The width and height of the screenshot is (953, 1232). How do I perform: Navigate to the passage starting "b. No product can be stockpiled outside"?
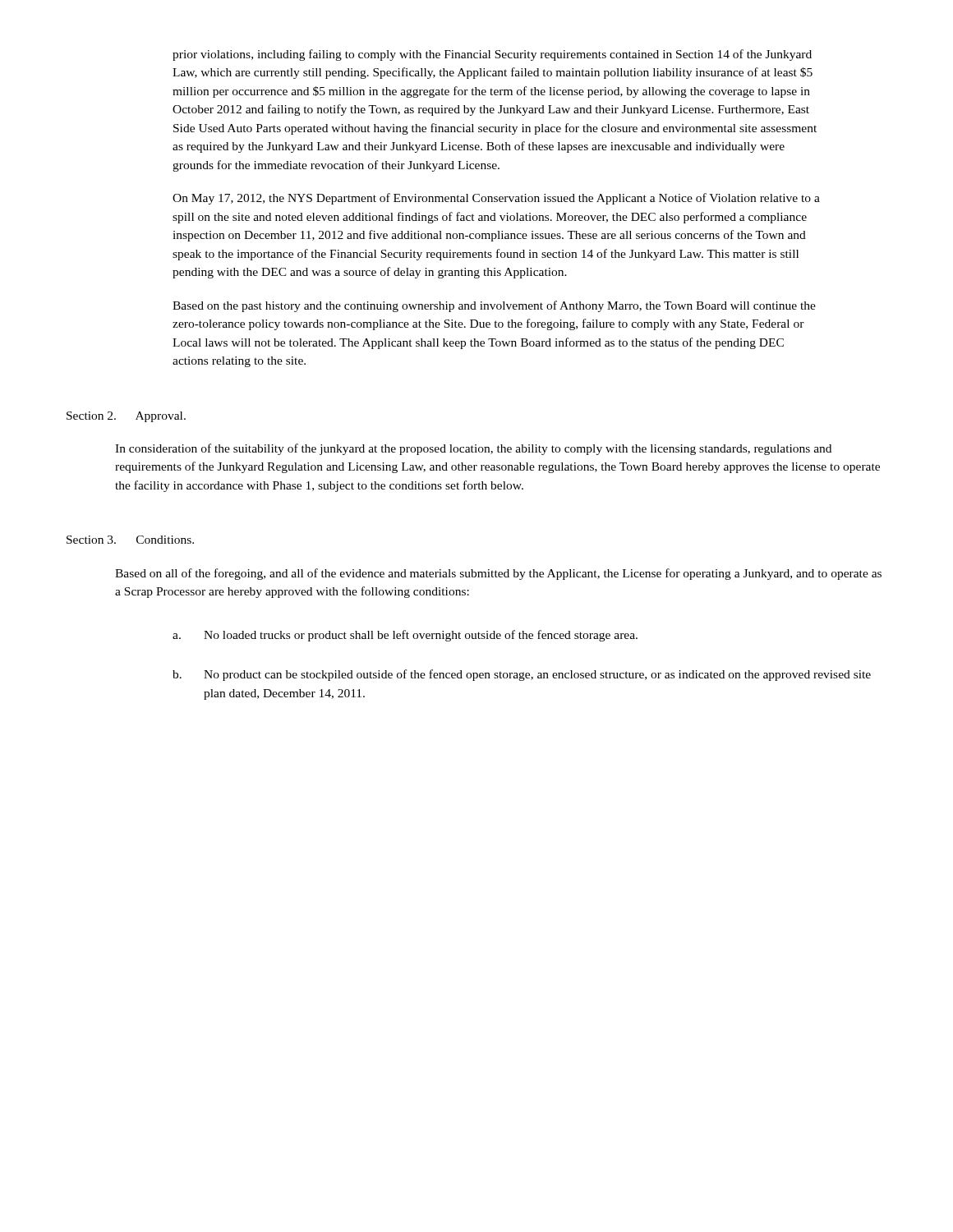[x=530, y=684]
